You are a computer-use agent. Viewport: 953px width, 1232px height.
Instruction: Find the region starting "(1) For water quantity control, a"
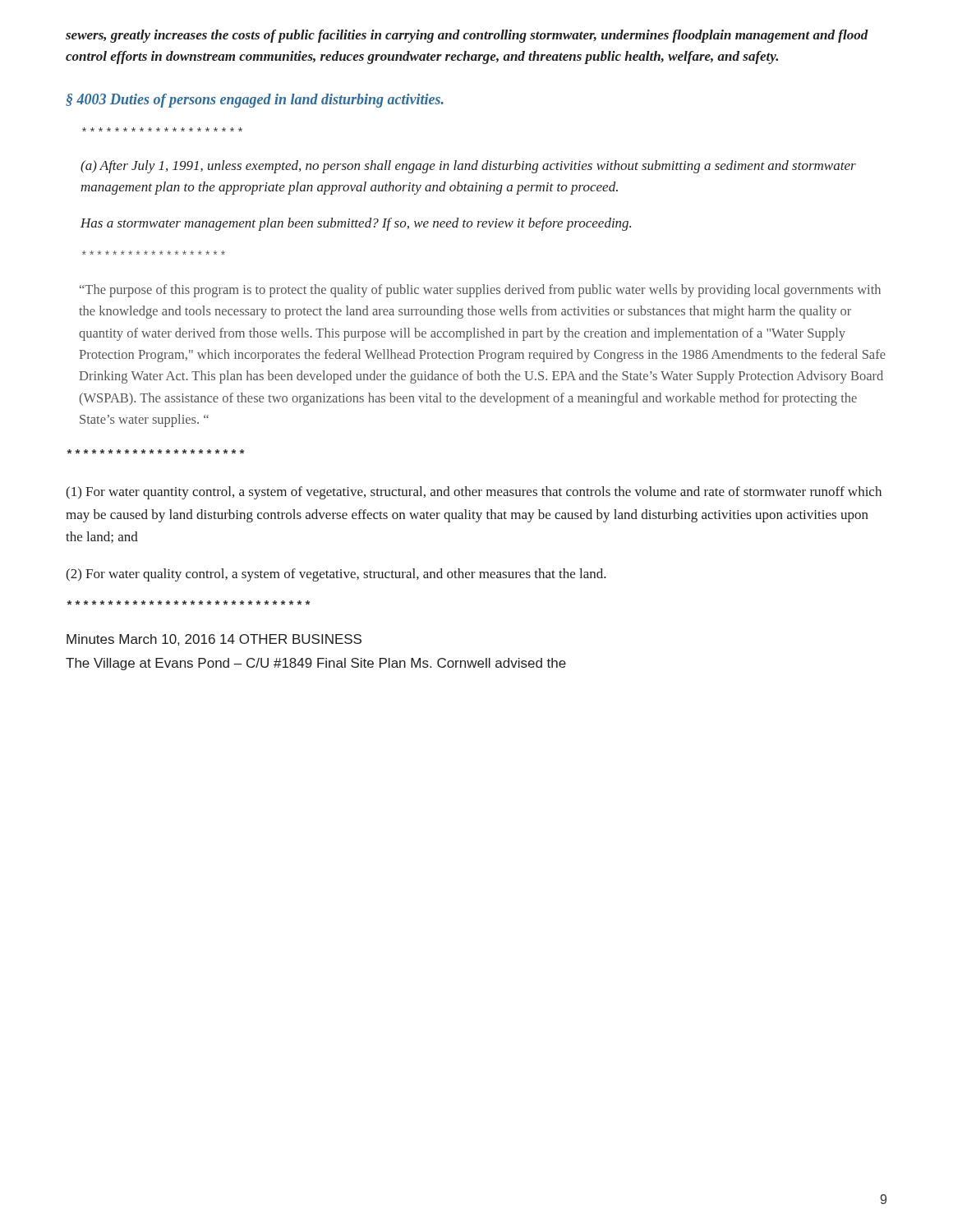point(474,514)
